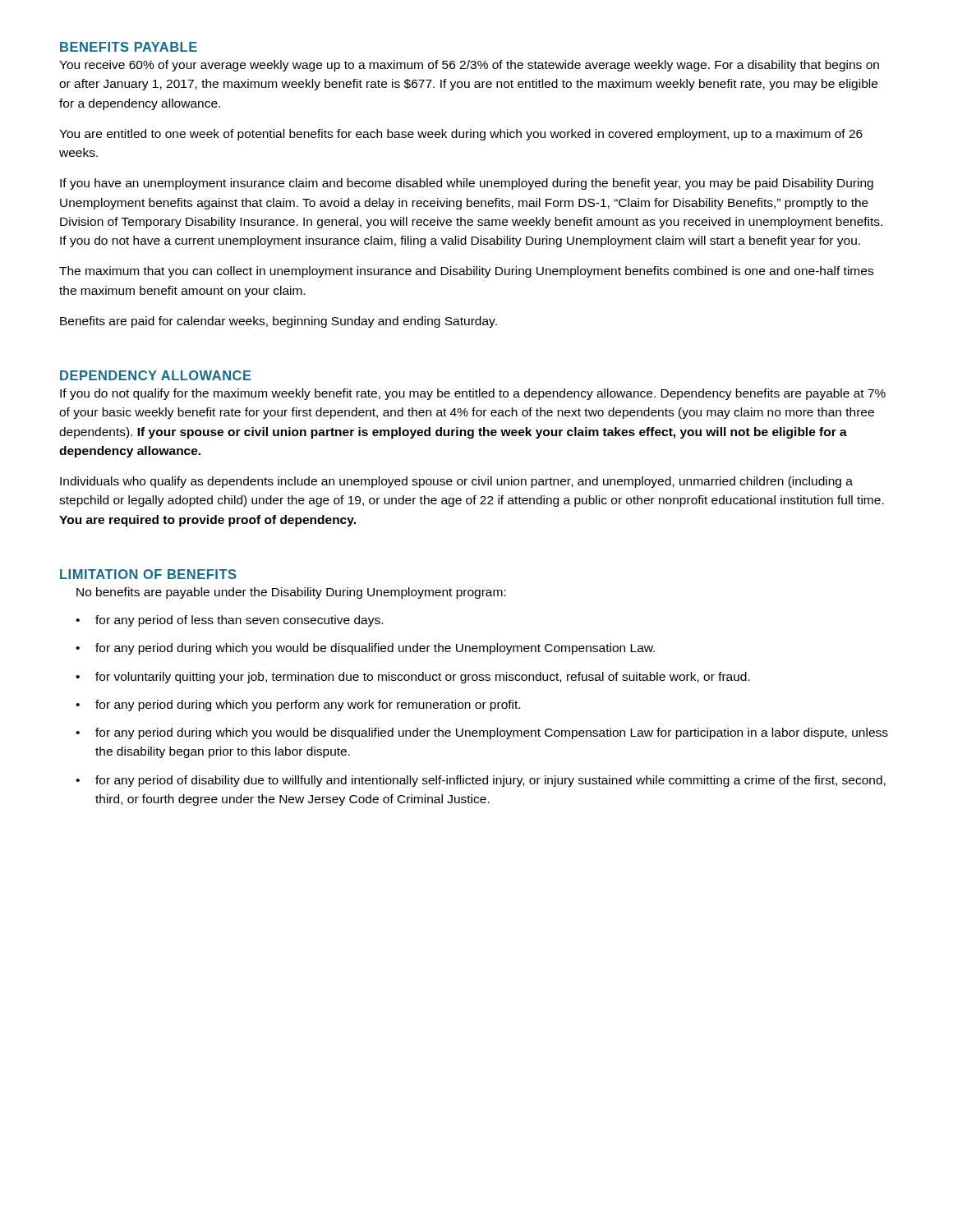Point to the block starting "• for any period of disability due"
953x1232 pixels.
(x=485, y=789)
